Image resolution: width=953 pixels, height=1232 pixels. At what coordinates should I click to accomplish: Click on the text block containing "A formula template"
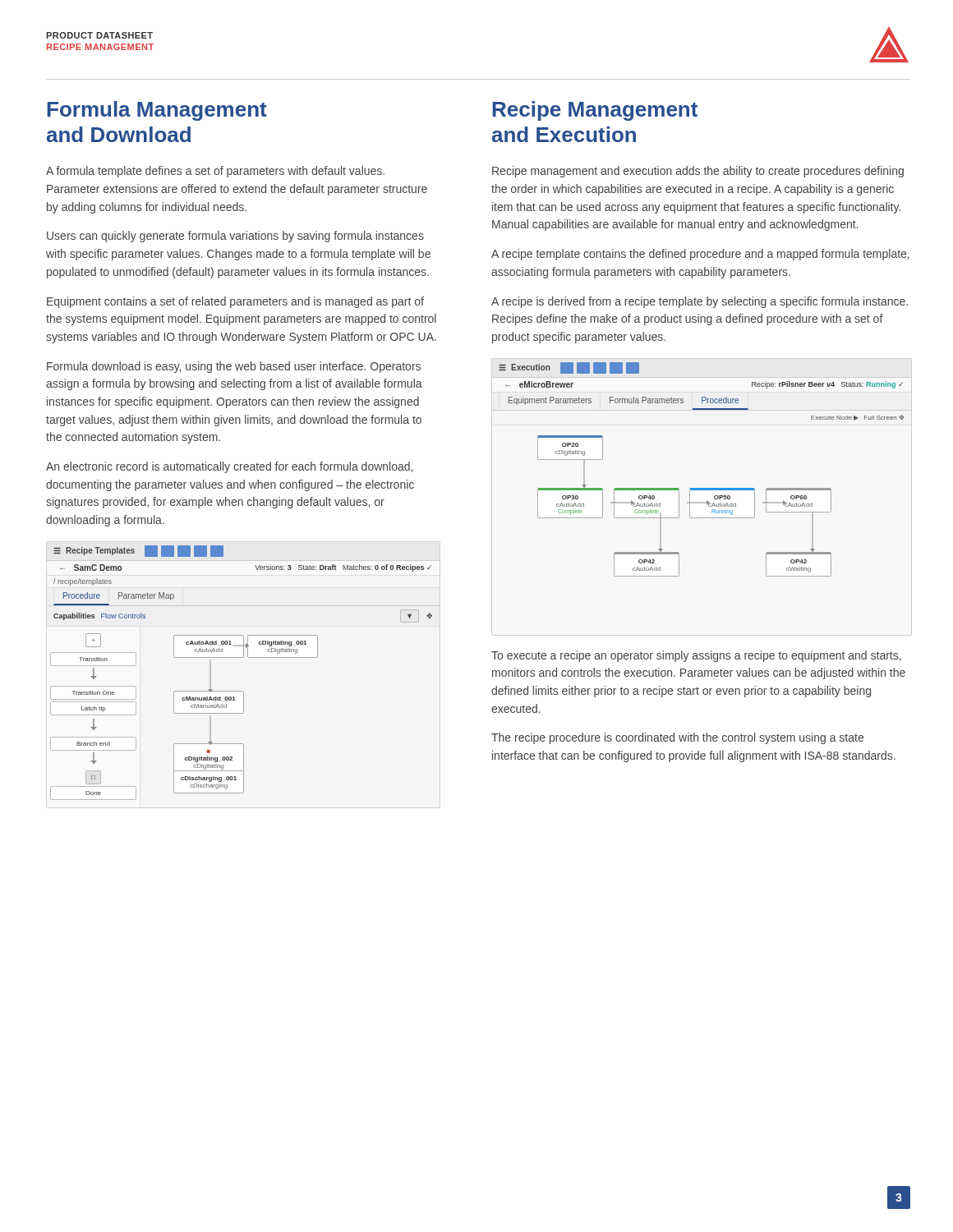pyautogui.click(x=242, y=190)
